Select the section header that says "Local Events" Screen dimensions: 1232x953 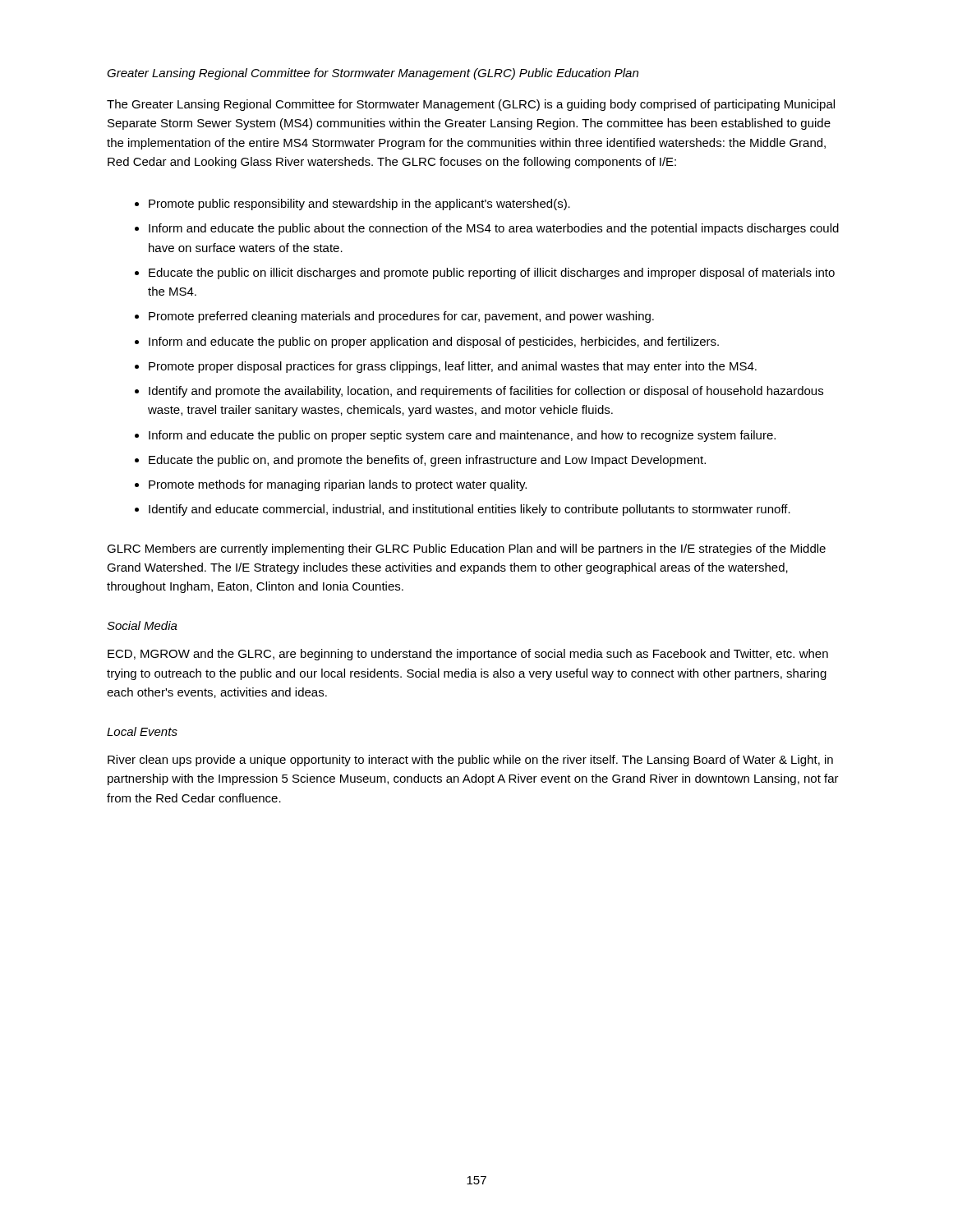[142, 731]
